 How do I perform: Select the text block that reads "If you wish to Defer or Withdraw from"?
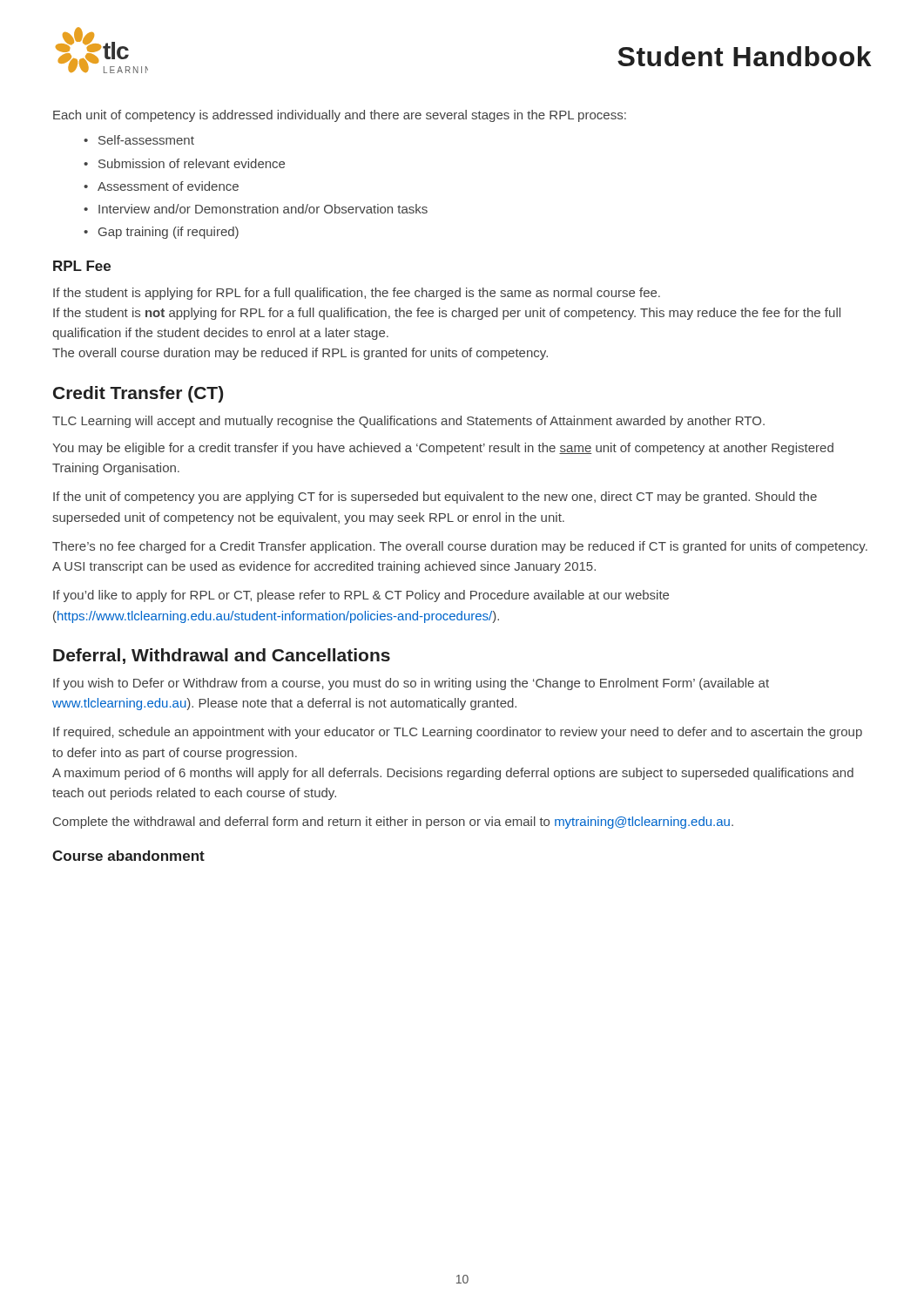point(411,693)
